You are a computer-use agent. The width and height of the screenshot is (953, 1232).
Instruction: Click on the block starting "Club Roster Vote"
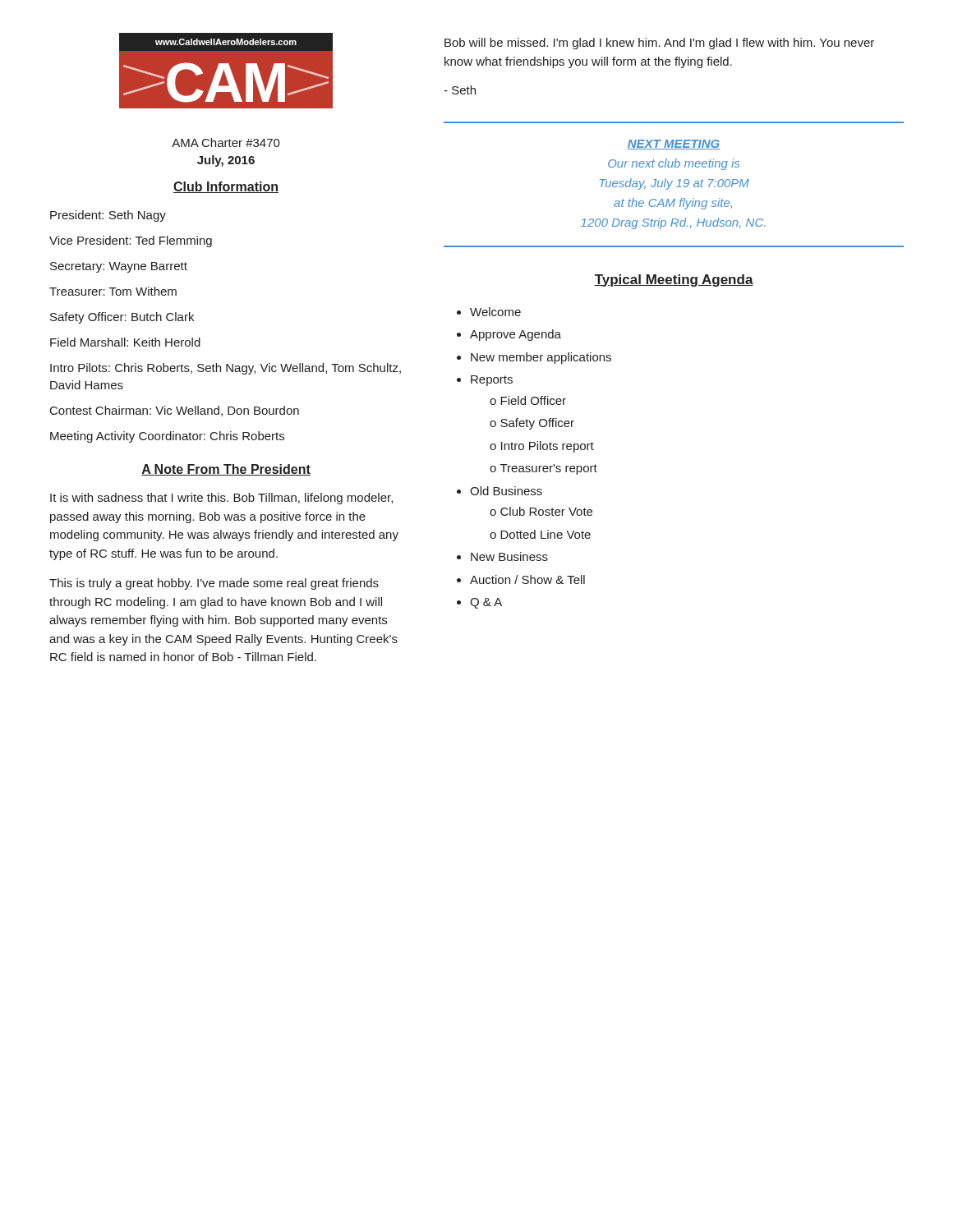coord(541,511)
